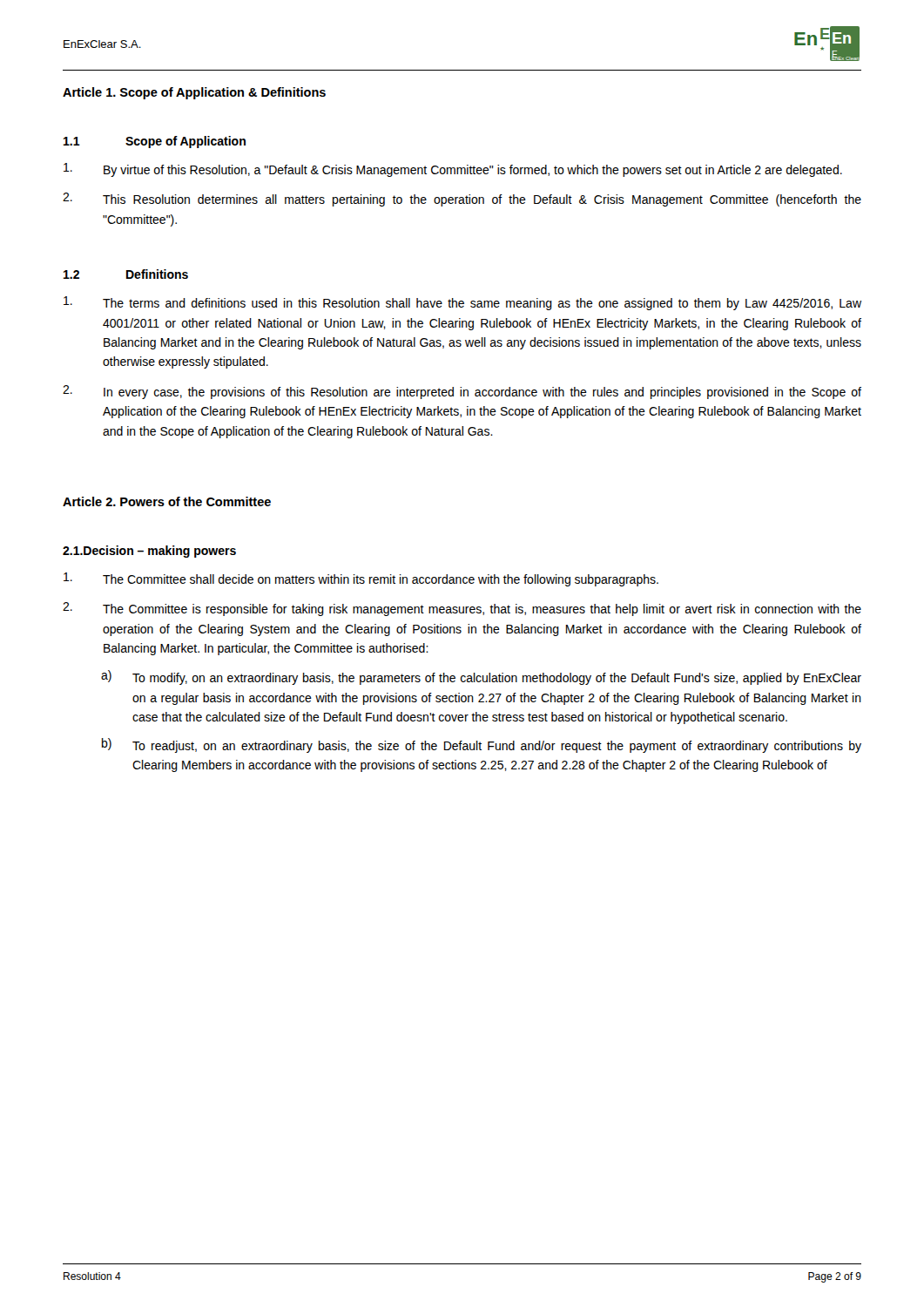This screenshot has height=1307, width=924.
Task: Select the element starting "2. In every"
Action: (x=462, y=412)
